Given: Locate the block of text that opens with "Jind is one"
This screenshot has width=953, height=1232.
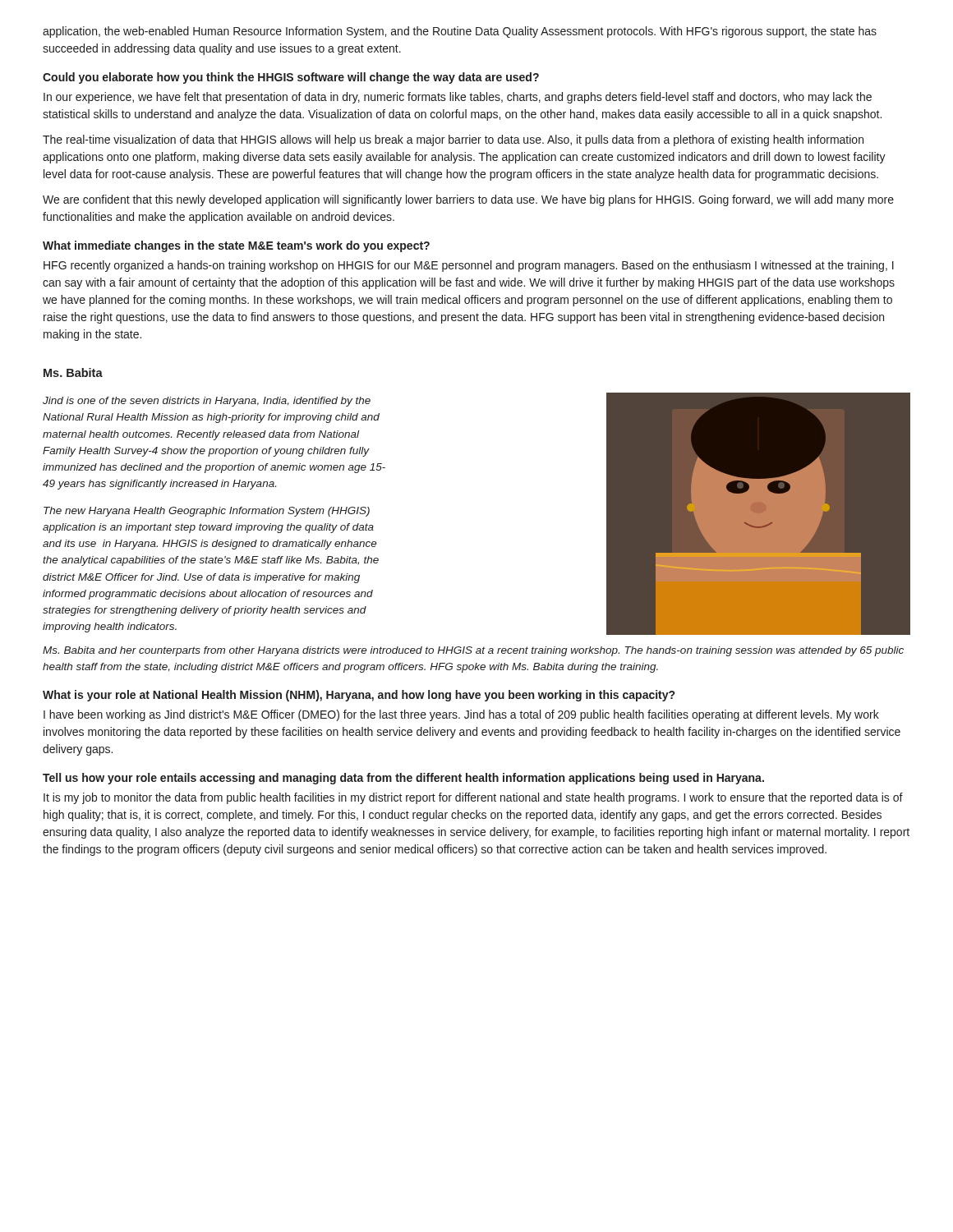Looking at the screenshot, I should point(214,442).
